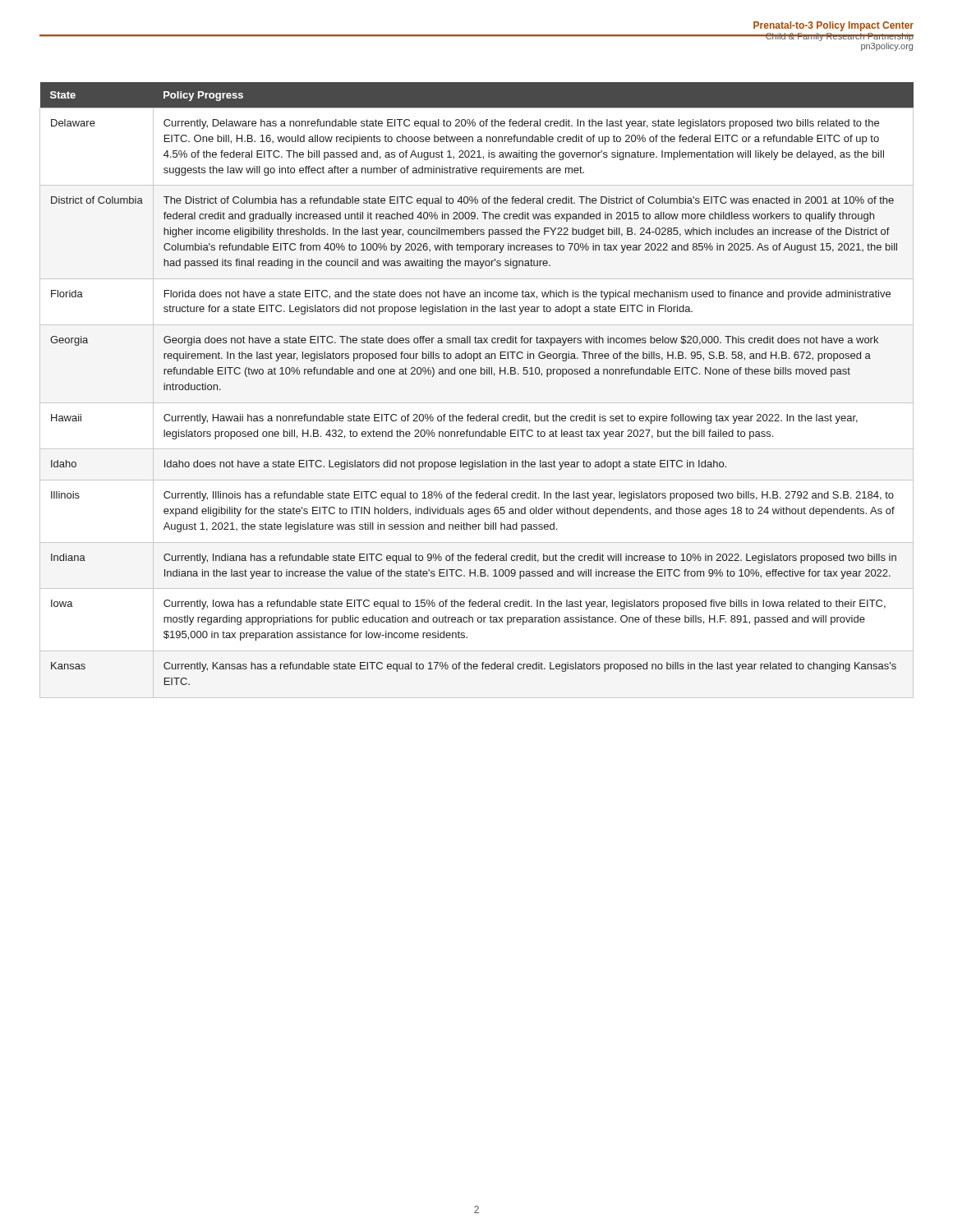The image size is (953, 1232).
Task: Select the table
Action: pos(476,632)
